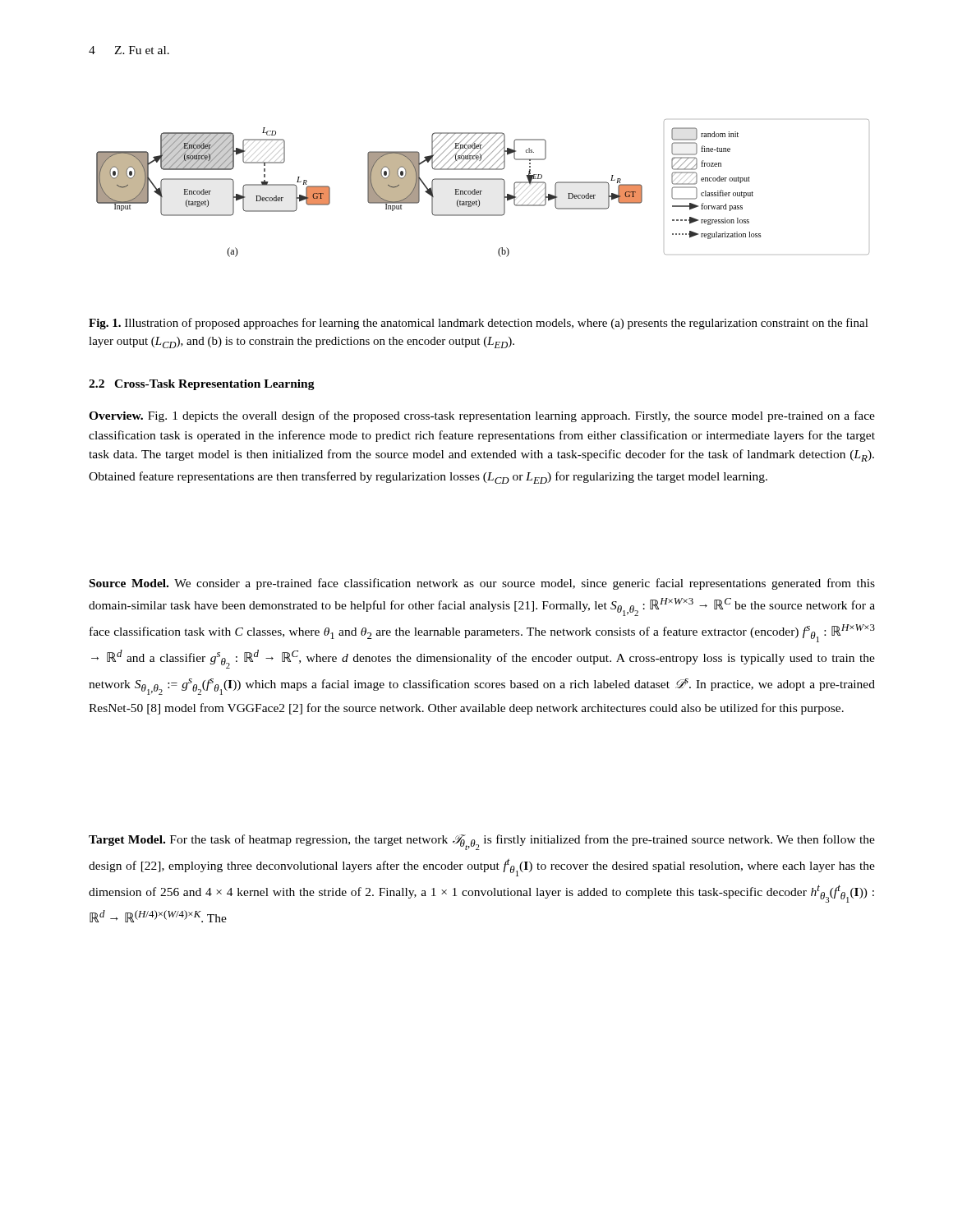
Task: Locate a schematic
Action: [x=482, y=191]
